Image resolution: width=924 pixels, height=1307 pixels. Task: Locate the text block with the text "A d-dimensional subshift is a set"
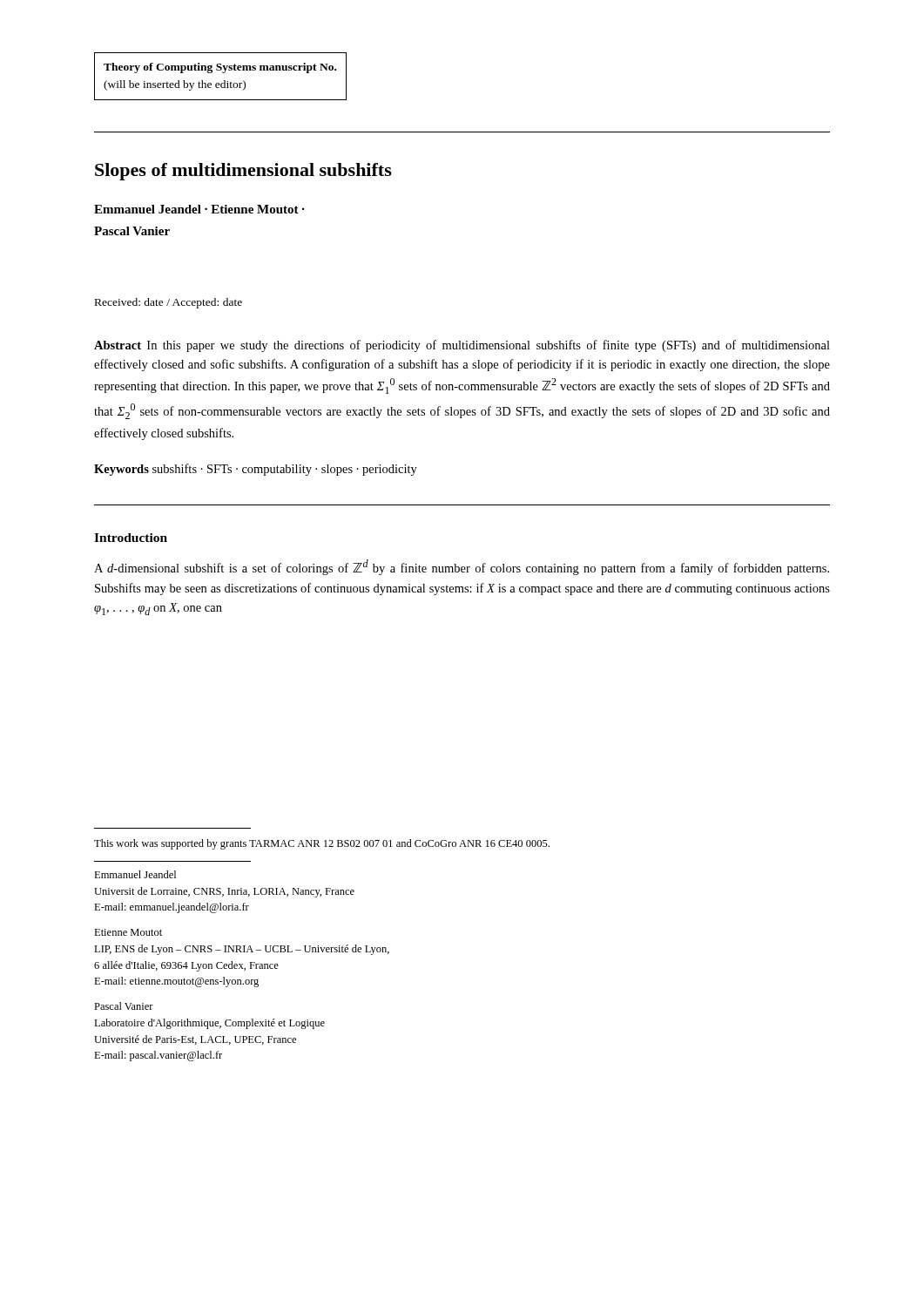(462, 588)
